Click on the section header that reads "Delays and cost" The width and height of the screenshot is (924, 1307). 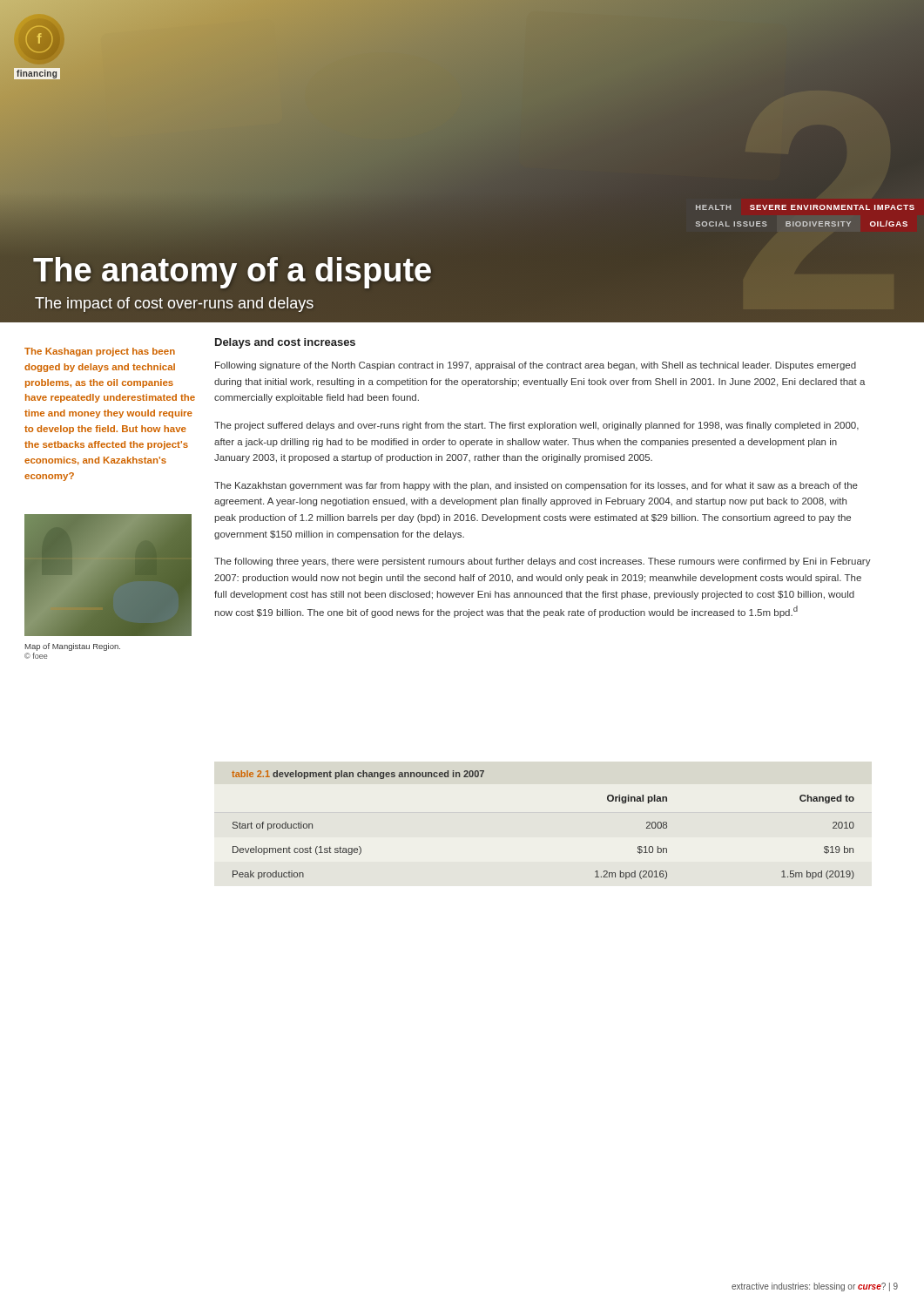click(285, 342)
